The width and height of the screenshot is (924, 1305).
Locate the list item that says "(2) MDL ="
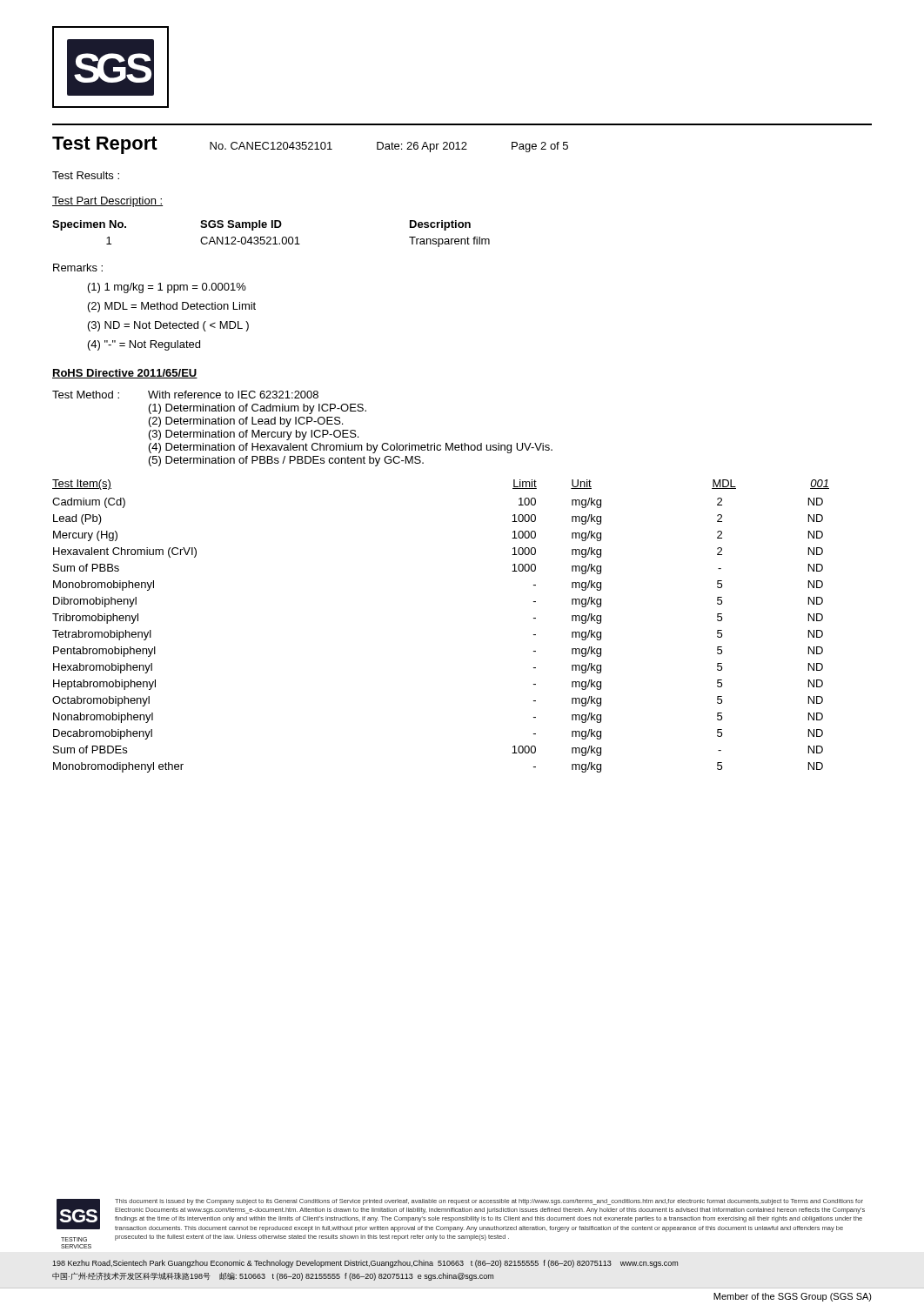(172, 306)
